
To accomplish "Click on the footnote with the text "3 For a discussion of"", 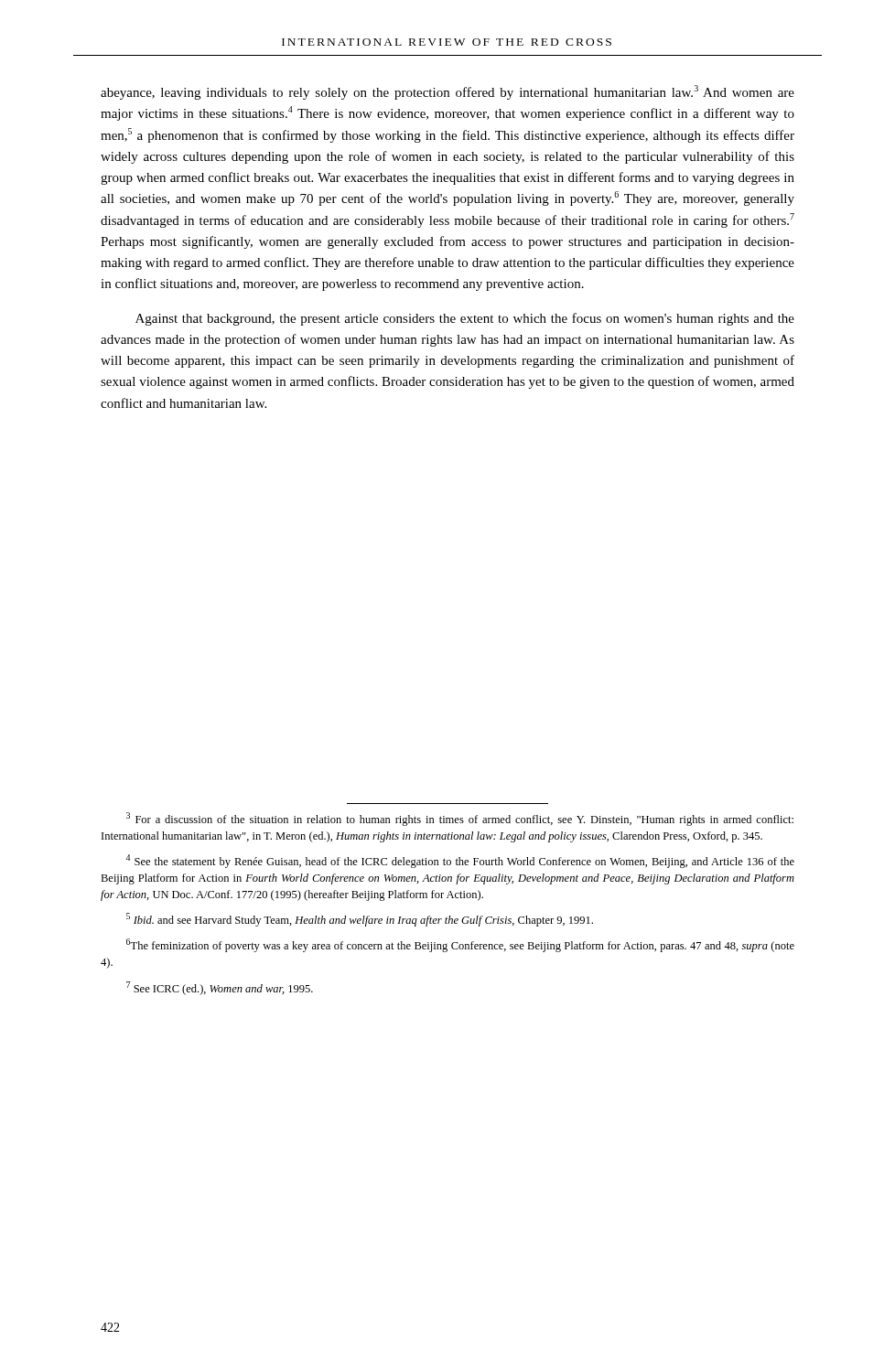I will (448, 827).
